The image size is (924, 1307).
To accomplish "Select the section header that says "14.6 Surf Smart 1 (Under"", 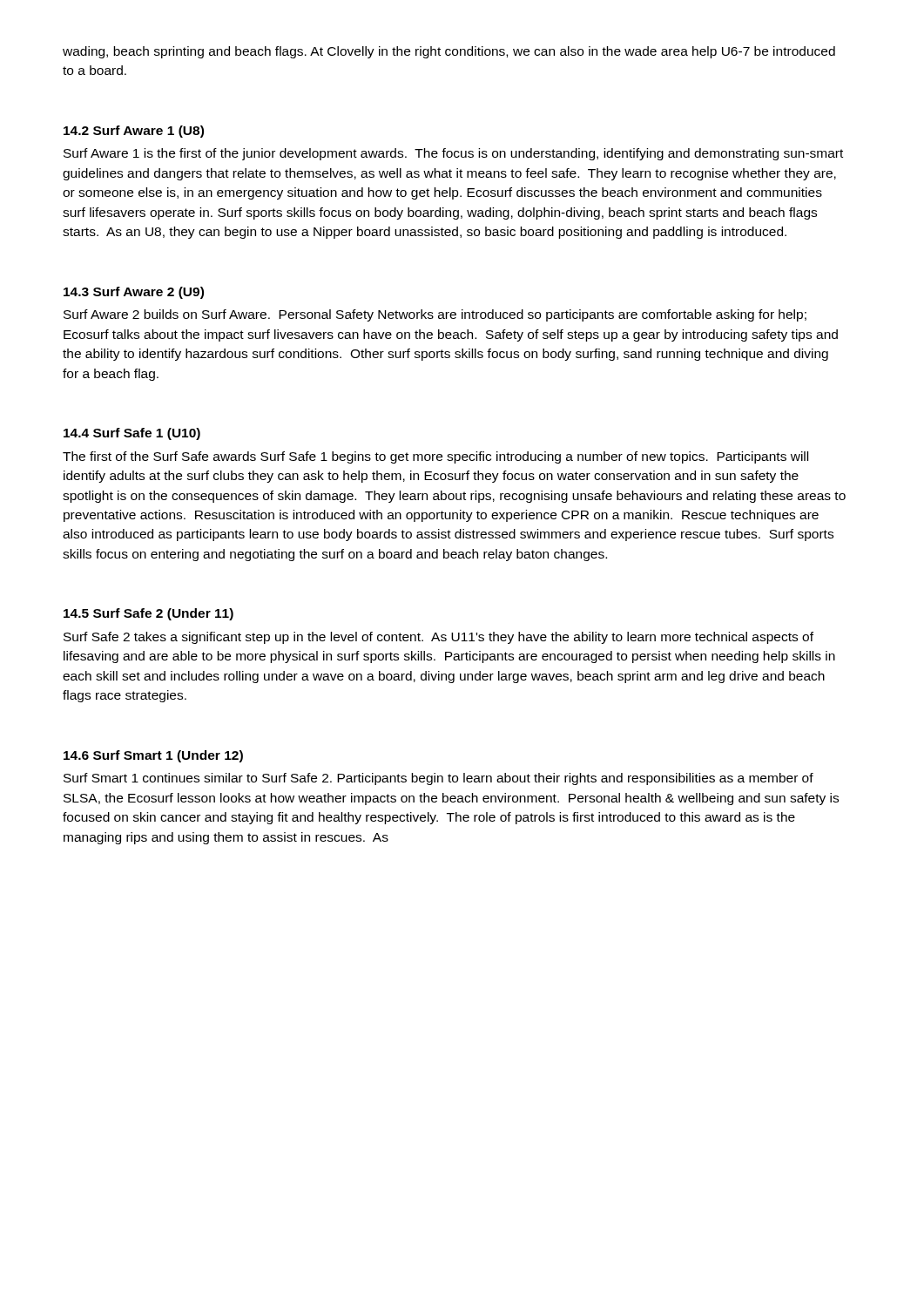I will pos(153,755).
